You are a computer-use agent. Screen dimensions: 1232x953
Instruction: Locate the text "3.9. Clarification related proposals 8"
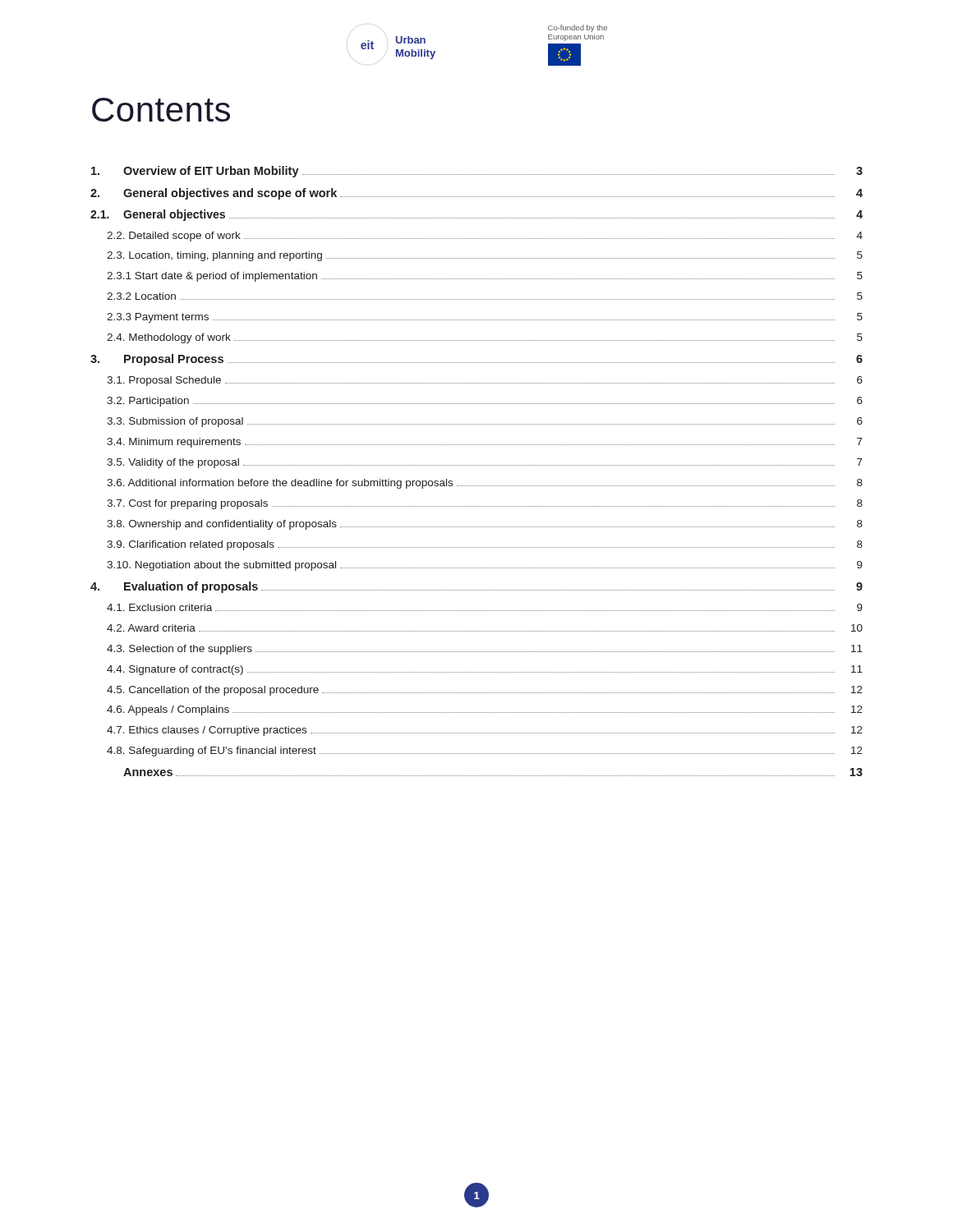point(485,545)
